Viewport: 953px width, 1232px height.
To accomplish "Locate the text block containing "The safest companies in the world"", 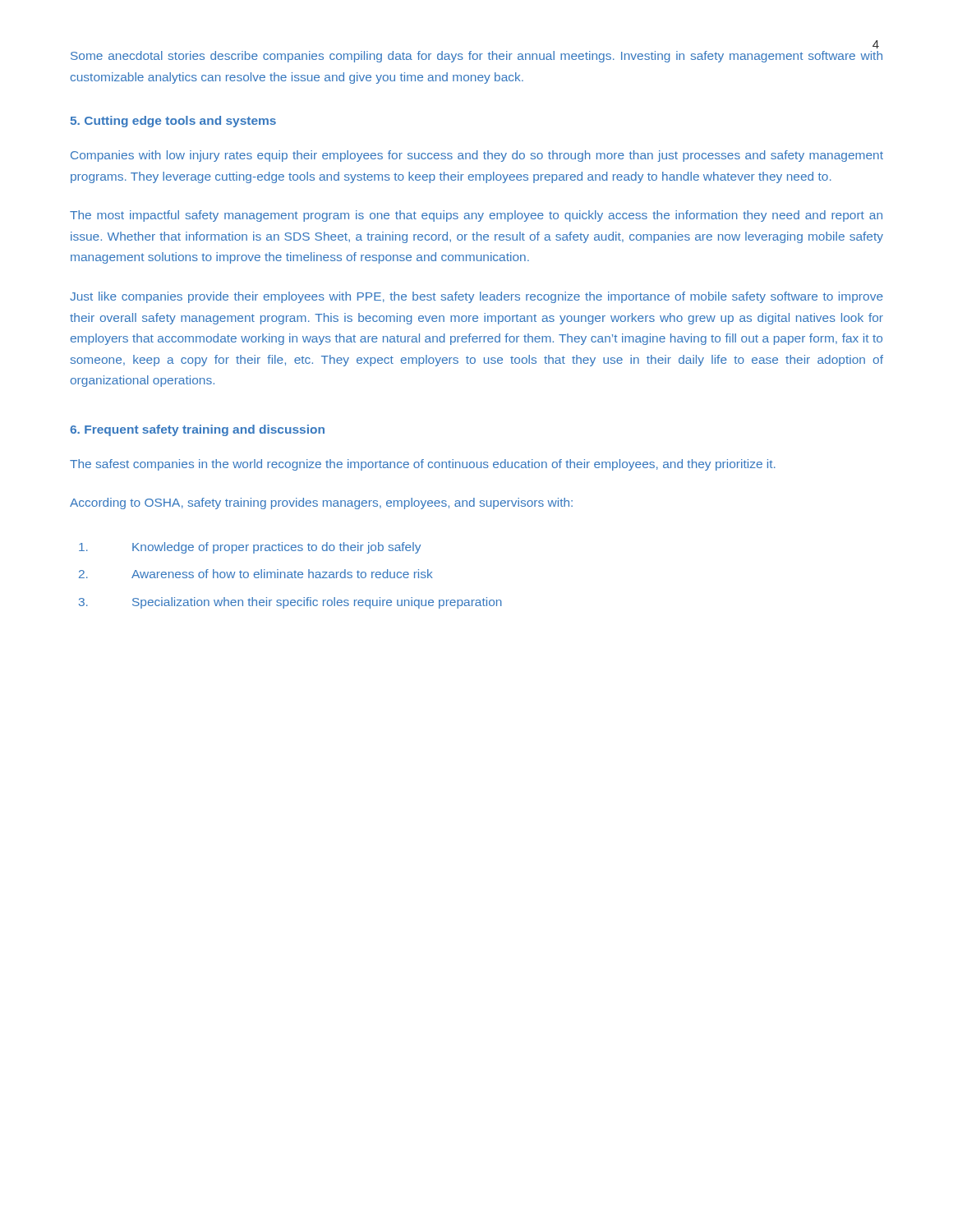I will 423,463.
